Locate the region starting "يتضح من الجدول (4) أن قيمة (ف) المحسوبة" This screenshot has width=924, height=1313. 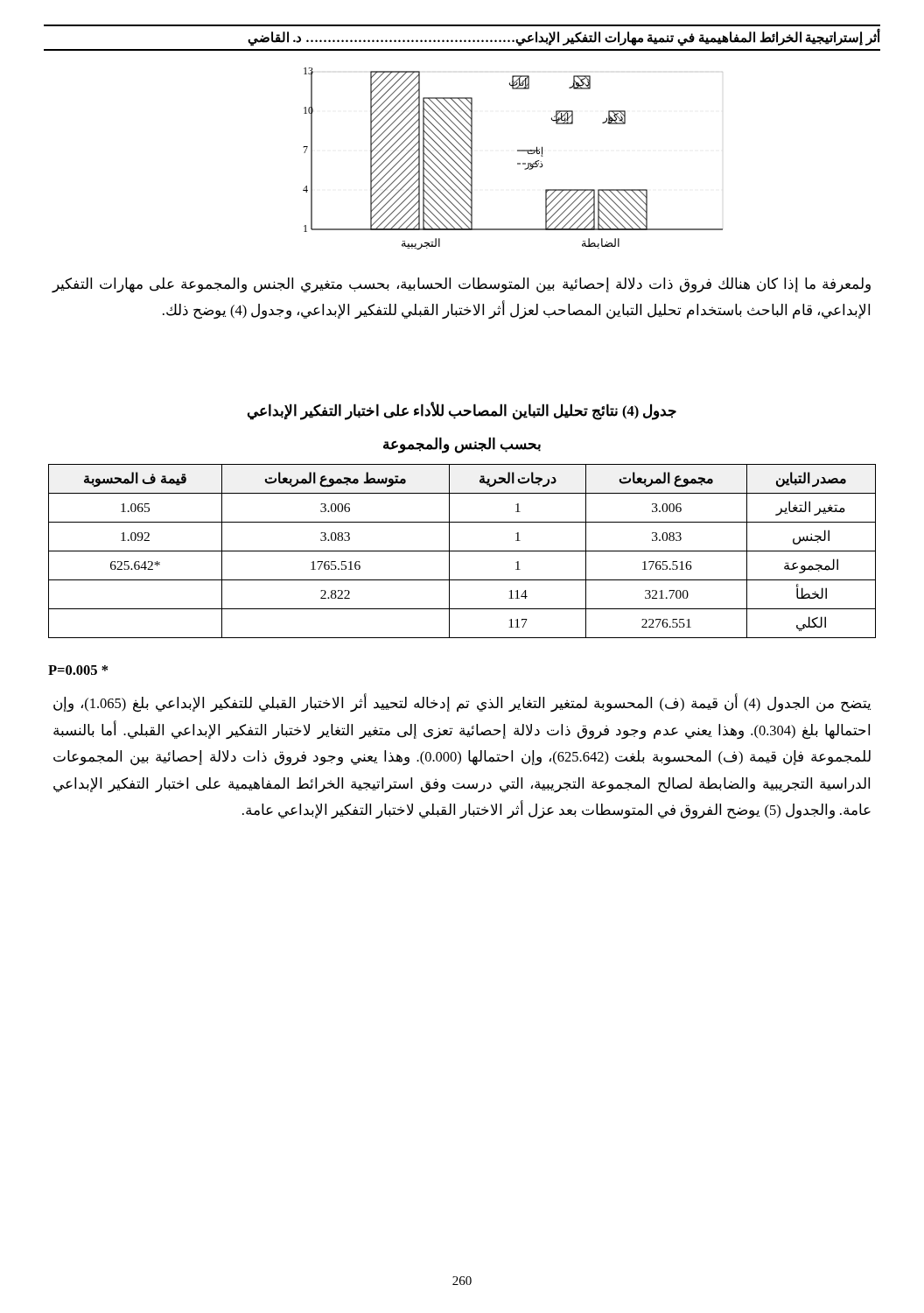point(462,757)
